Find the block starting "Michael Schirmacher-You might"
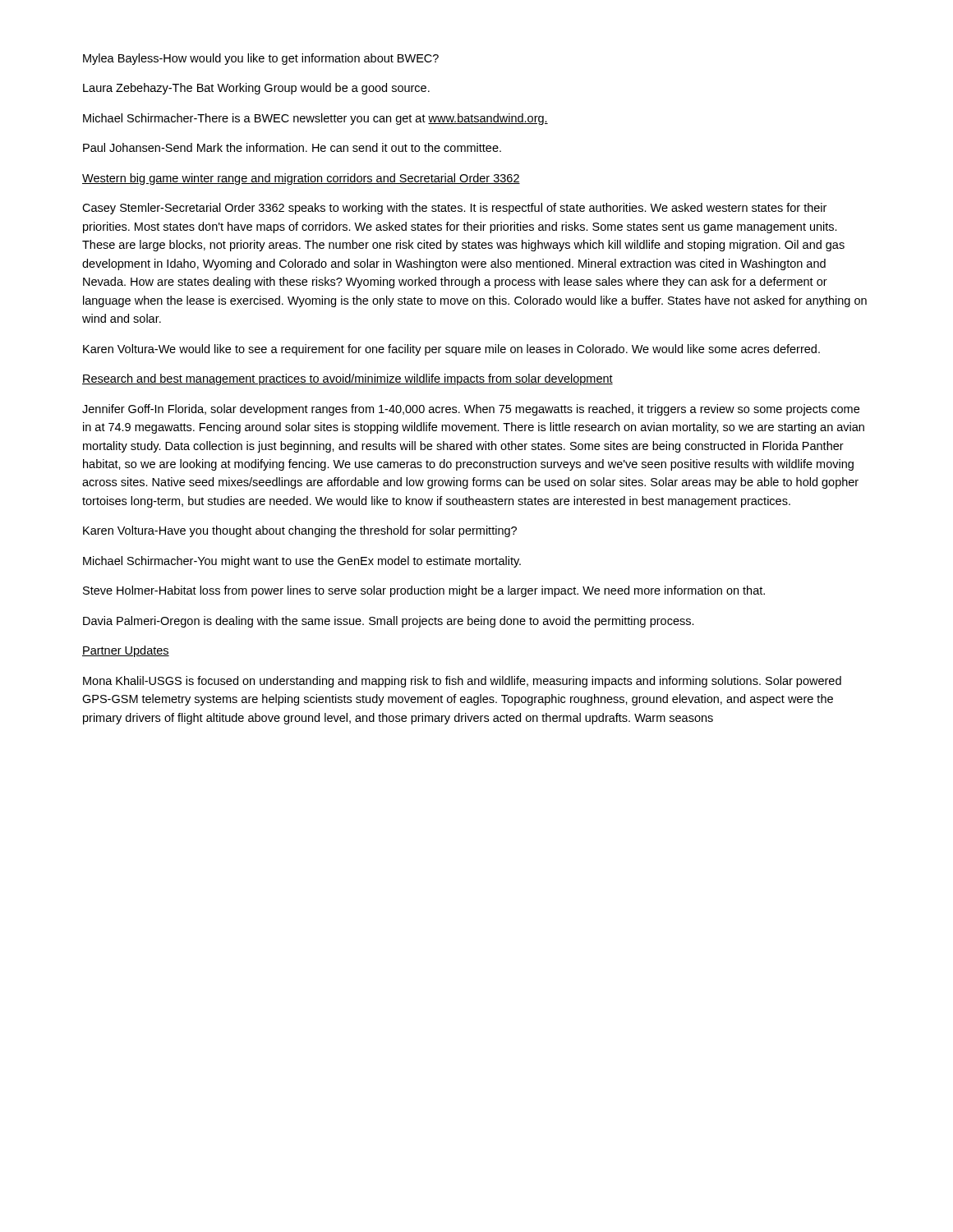 pyautogui.click(x=302, y=561)
